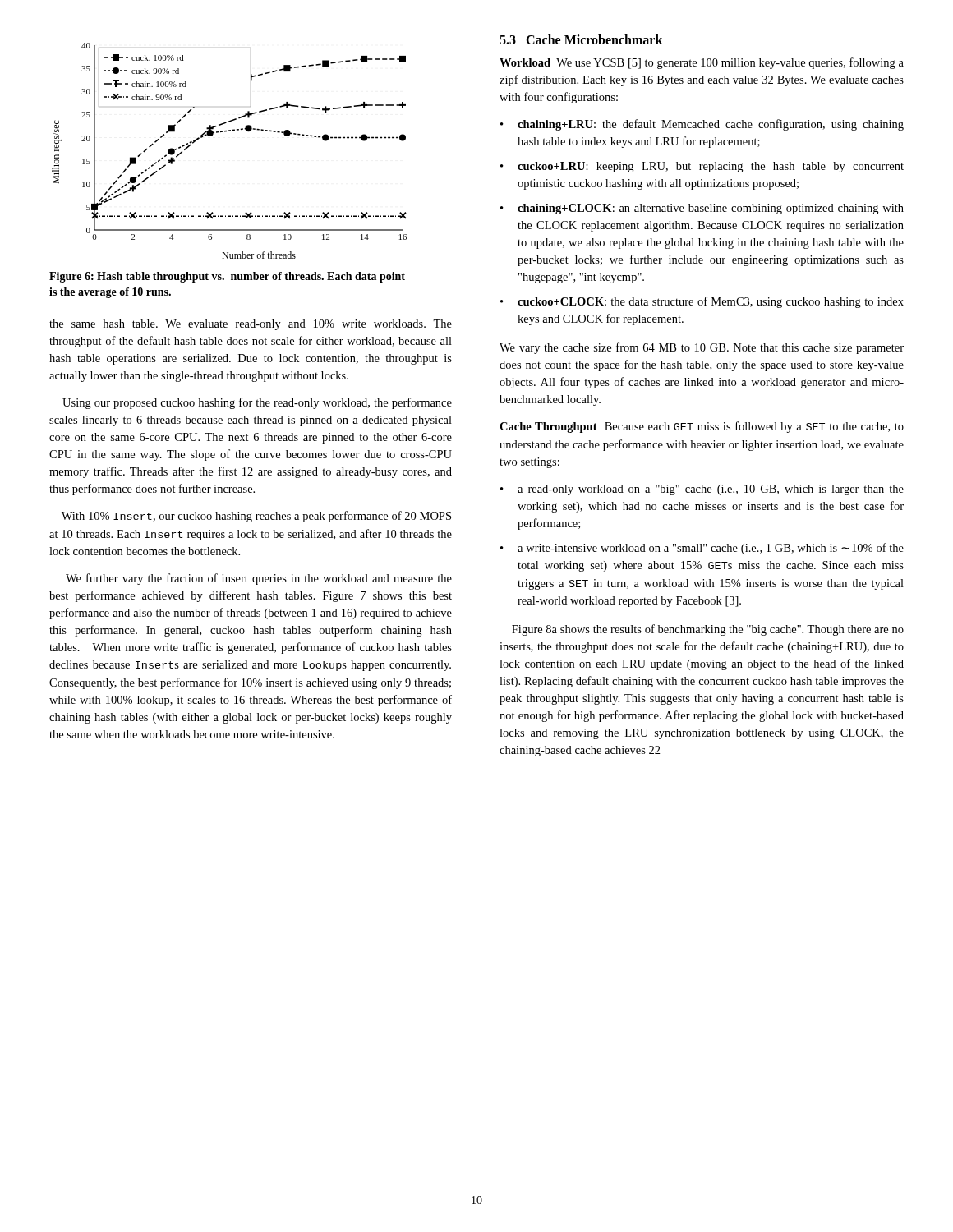953x1232 pixels.
Task: Select the line chart
Action: 238,150
